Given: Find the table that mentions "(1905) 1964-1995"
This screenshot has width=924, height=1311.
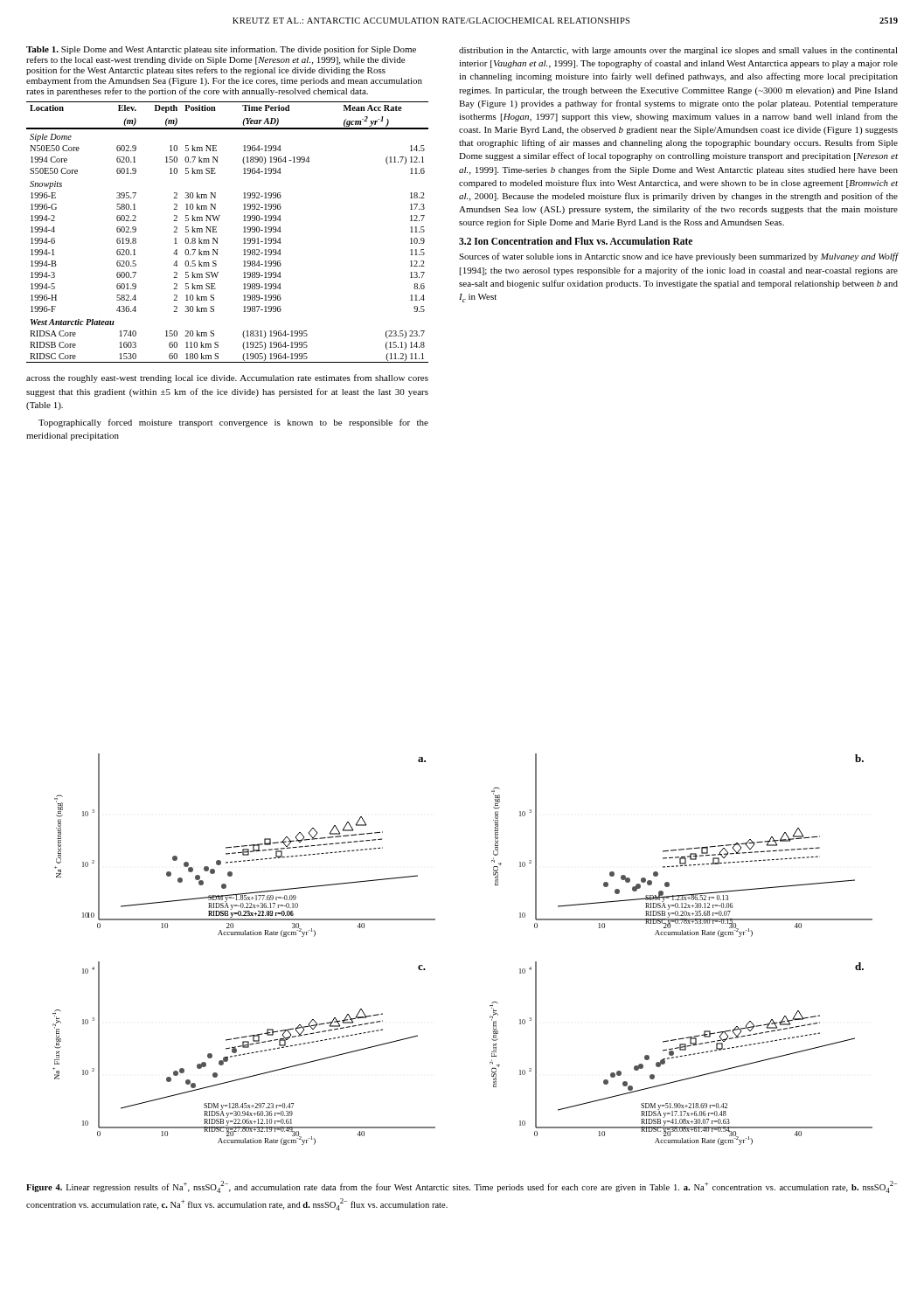Looking at the screenshot, I should click(x=227, y=203).
